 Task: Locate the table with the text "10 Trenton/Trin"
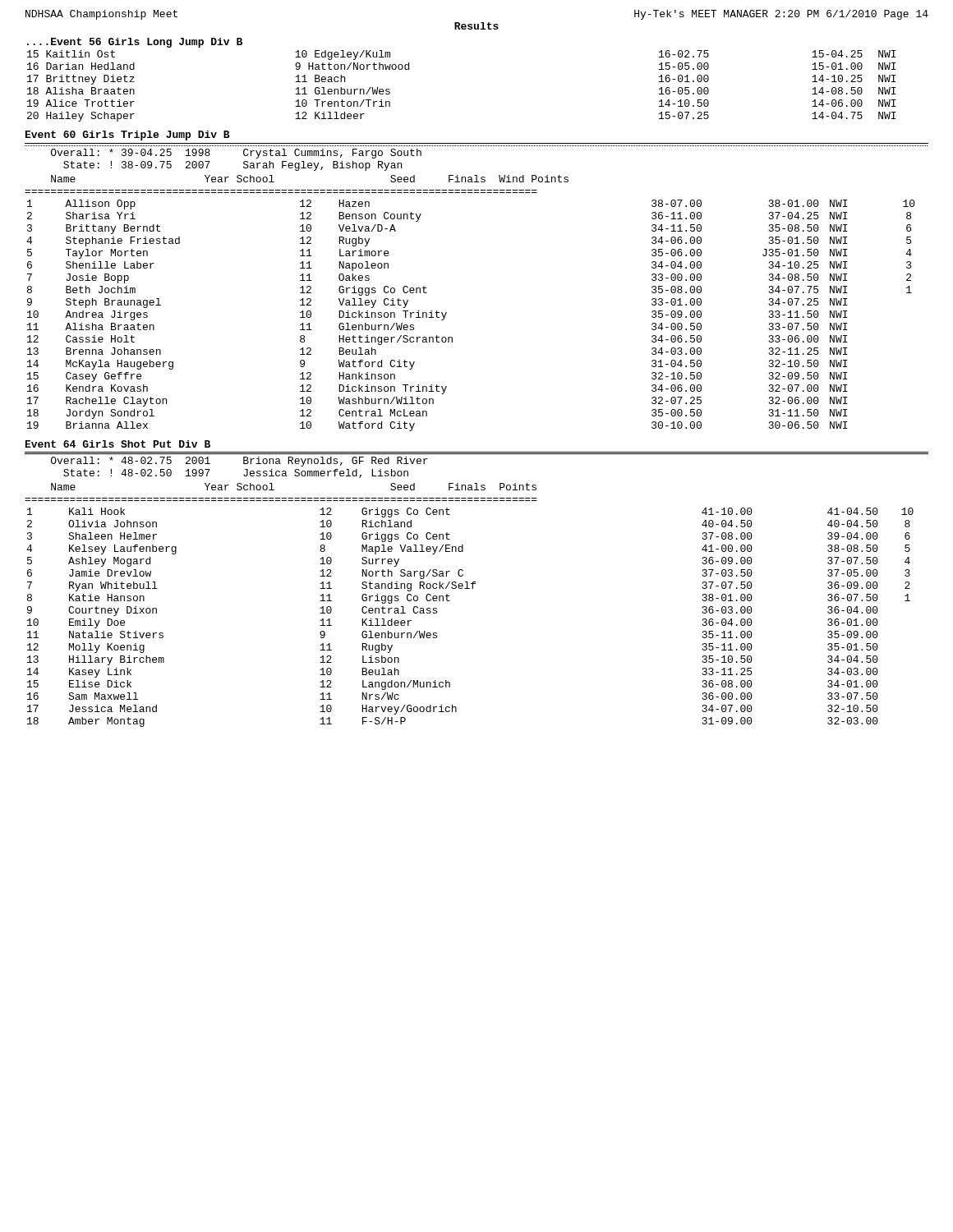[476, 85]
